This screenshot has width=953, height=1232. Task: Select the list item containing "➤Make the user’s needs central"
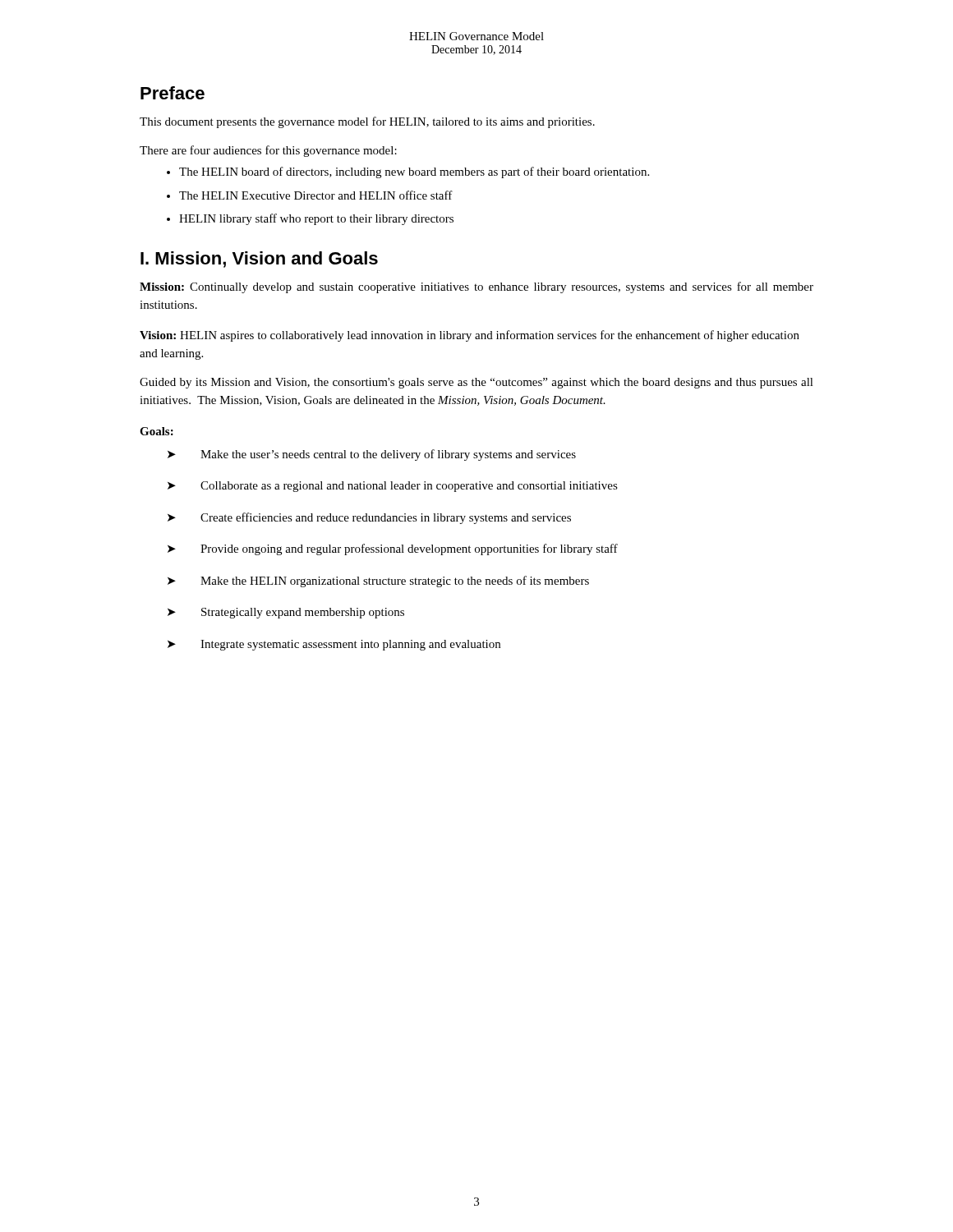(x=371, y=454)
